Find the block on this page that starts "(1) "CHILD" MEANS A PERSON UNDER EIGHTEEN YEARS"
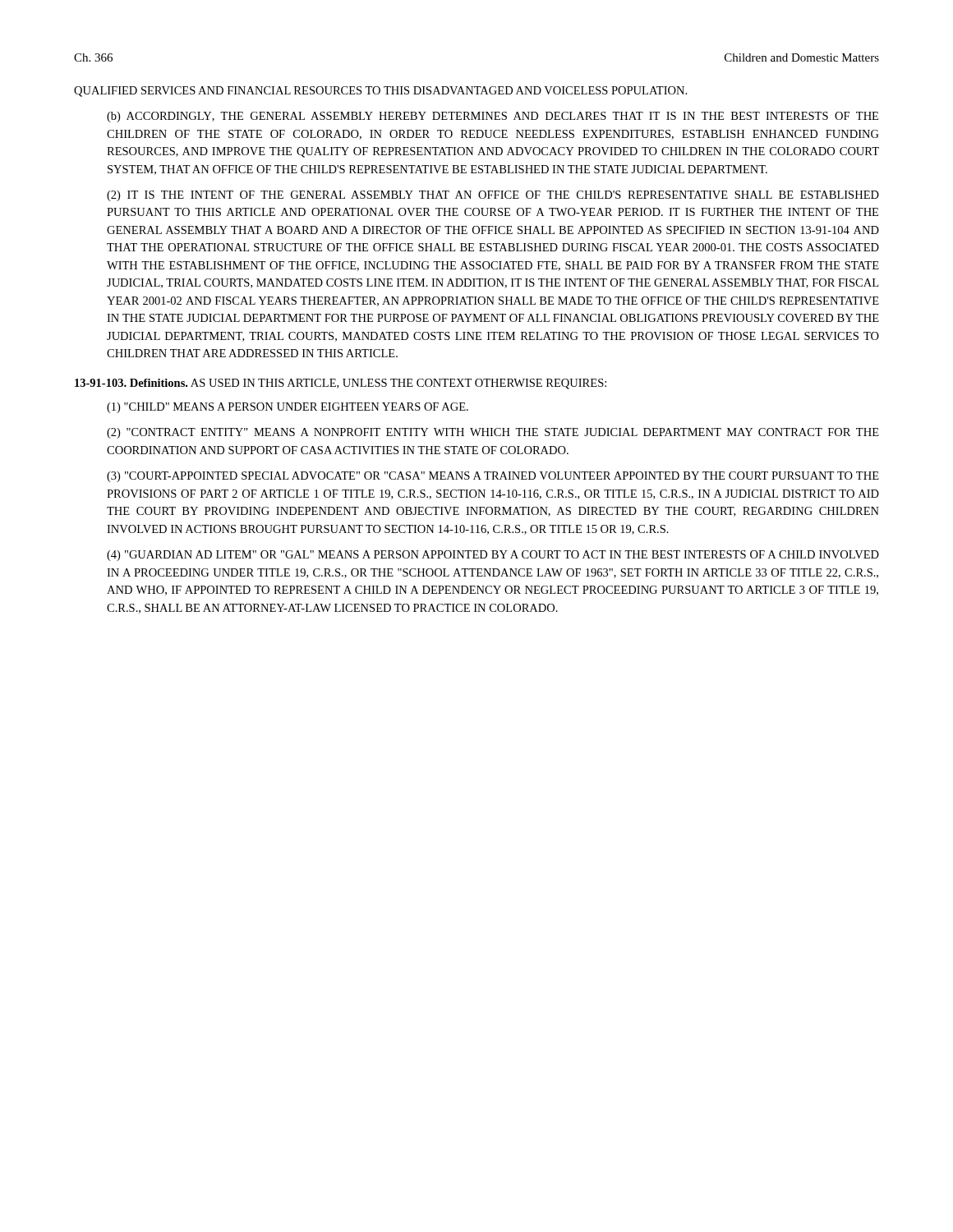Screen dimensions: 1232x953 point(288,407)
